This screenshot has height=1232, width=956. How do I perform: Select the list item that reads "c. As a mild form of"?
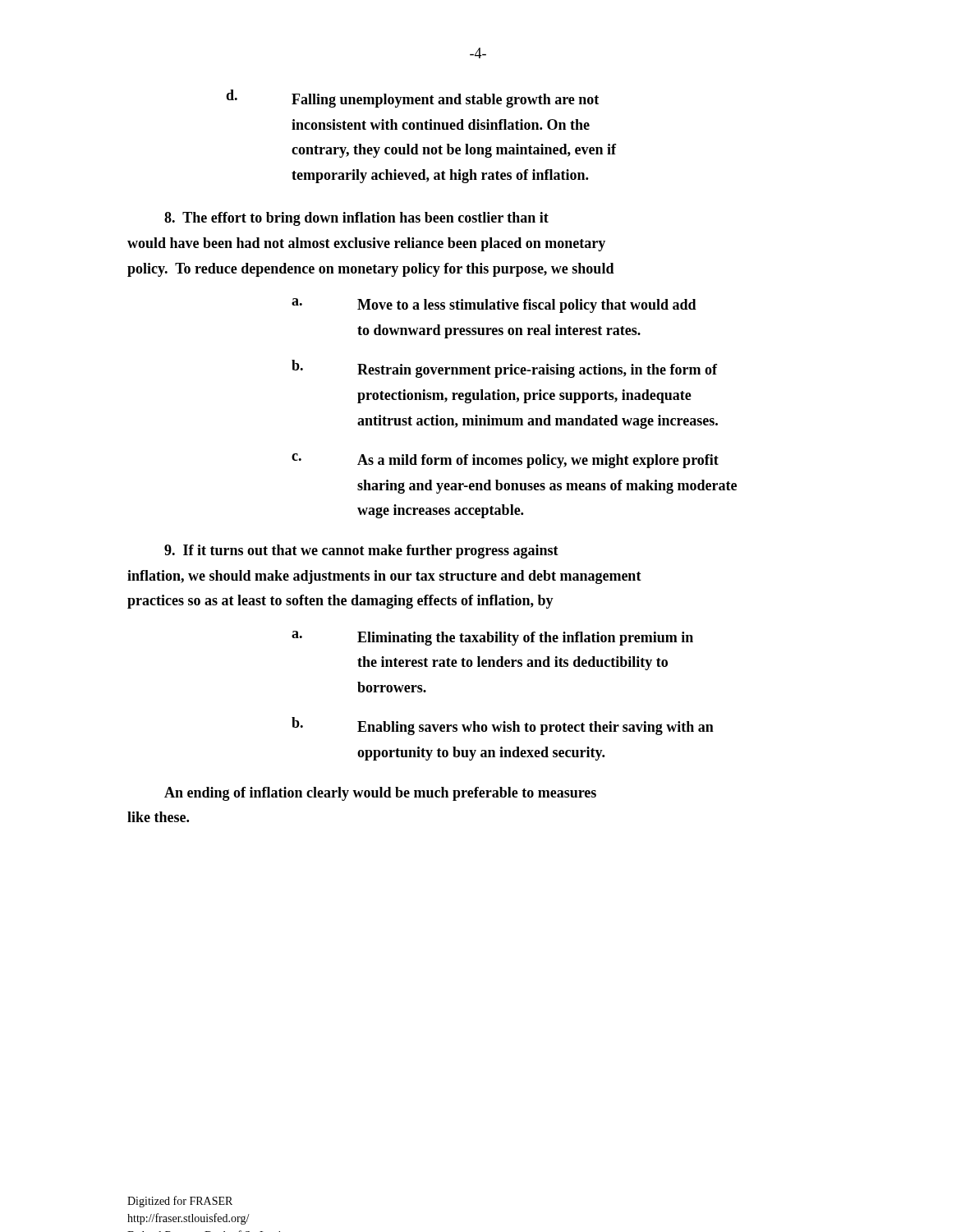[x=432, y=485]
